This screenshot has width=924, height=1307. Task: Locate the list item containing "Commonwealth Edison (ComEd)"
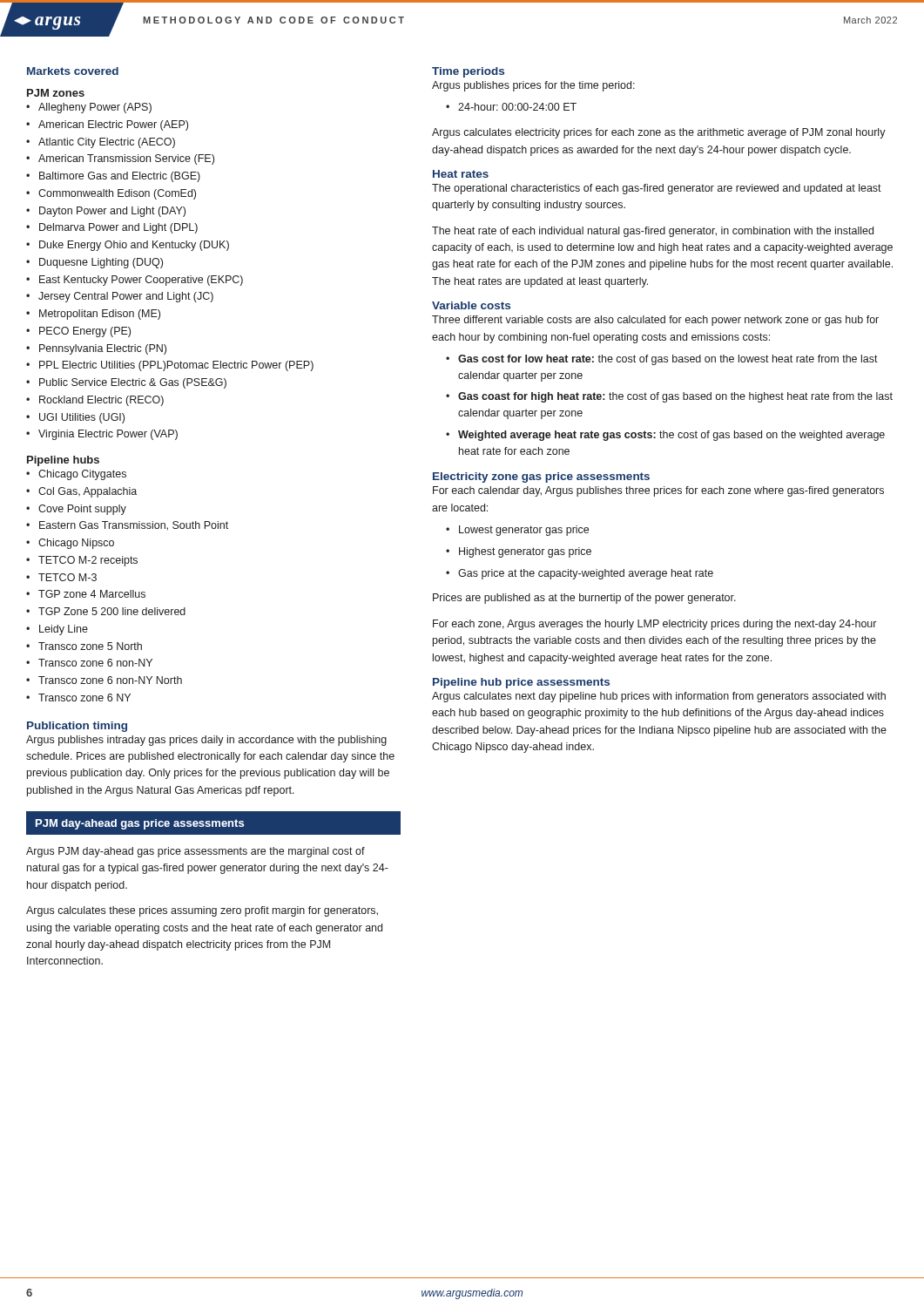point(111,194)
